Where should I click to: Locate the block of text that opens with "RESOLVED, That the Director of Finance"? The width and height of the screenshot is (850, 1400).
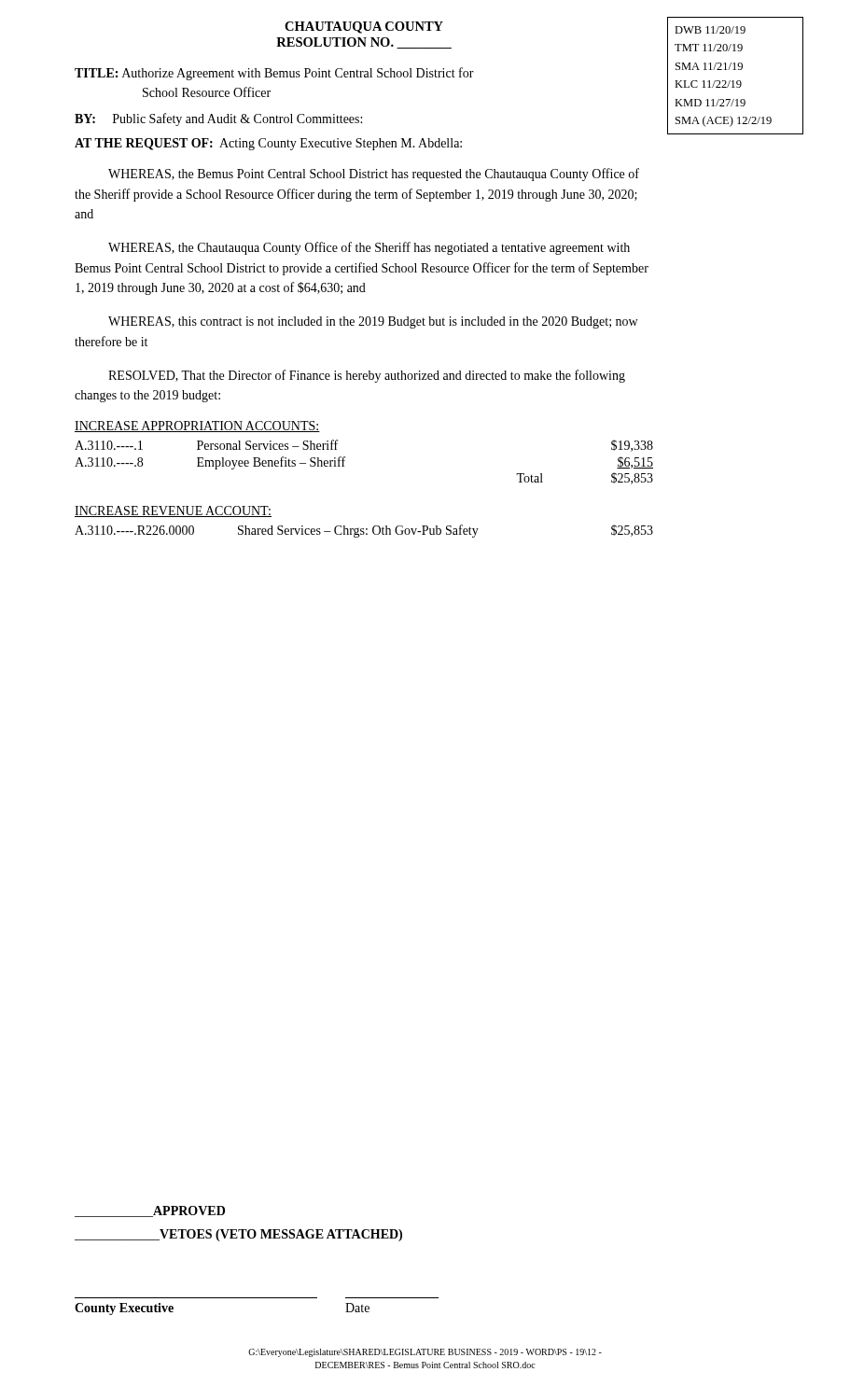pos(350,385)
